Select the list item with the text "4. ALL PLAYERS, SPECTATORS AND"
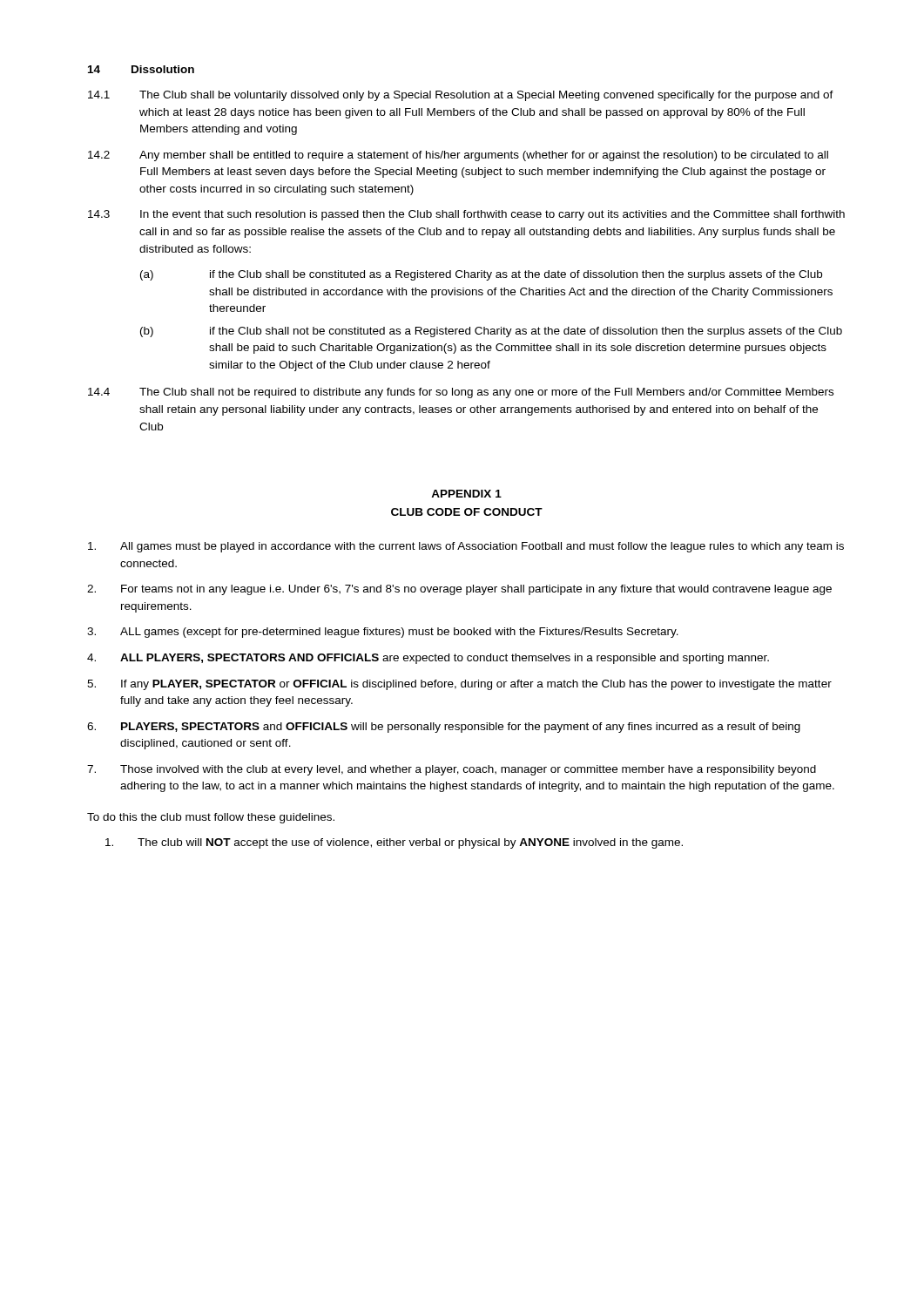 (x=466, y=658)
